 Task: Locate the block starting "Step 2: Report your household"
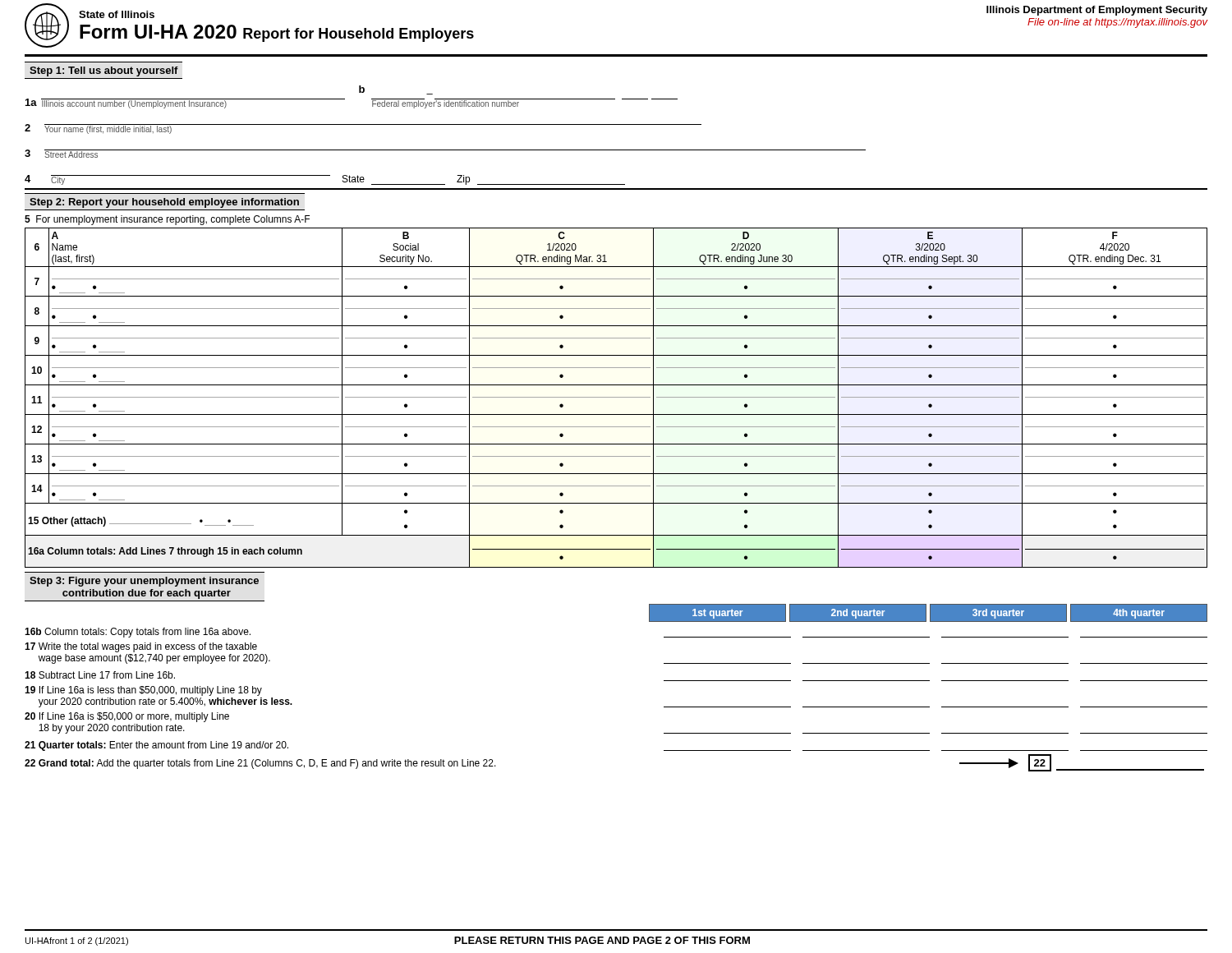[165, 202]
